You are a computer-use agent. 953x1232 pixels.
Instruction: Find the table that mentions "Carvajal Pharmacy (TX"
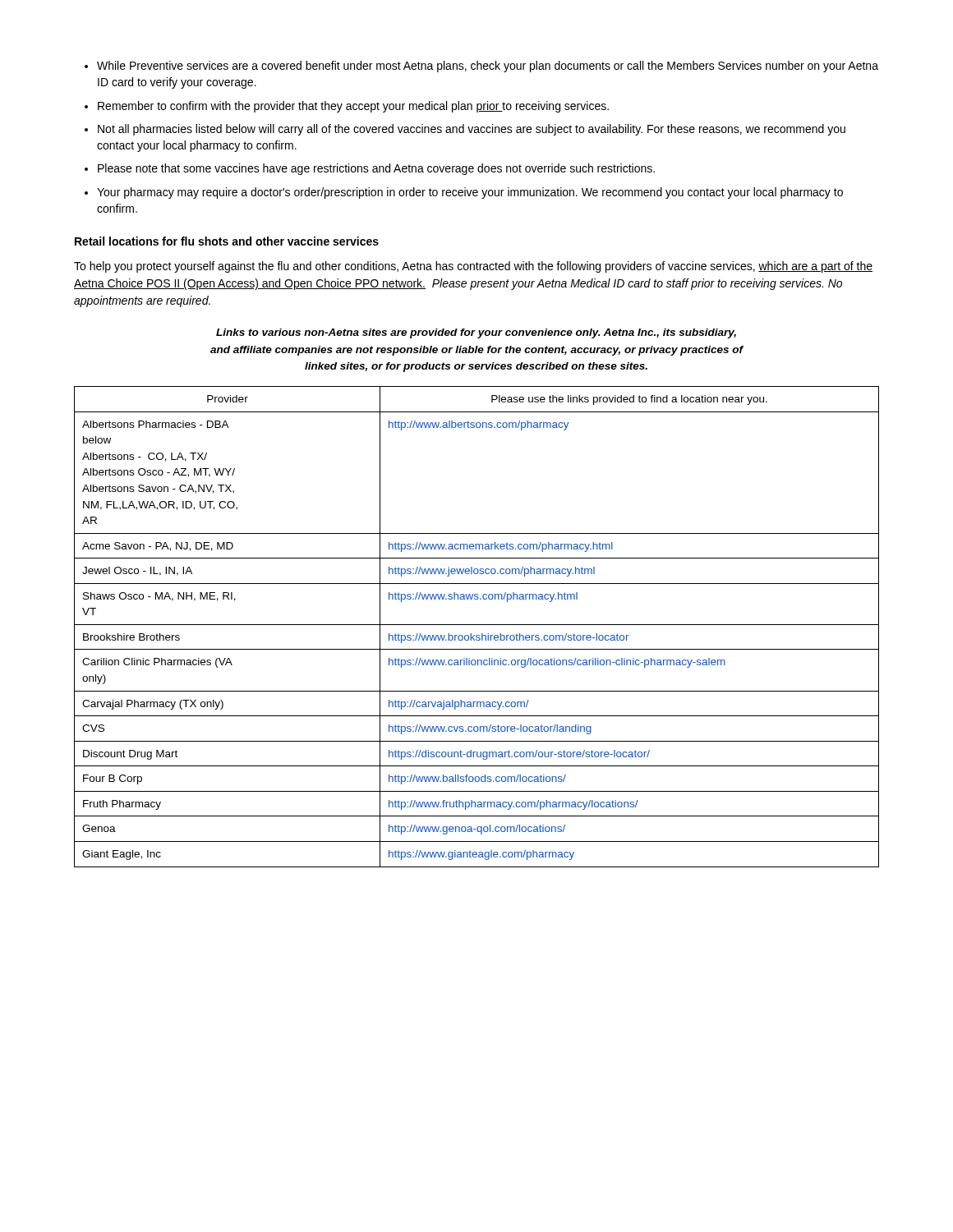[476, 627]
